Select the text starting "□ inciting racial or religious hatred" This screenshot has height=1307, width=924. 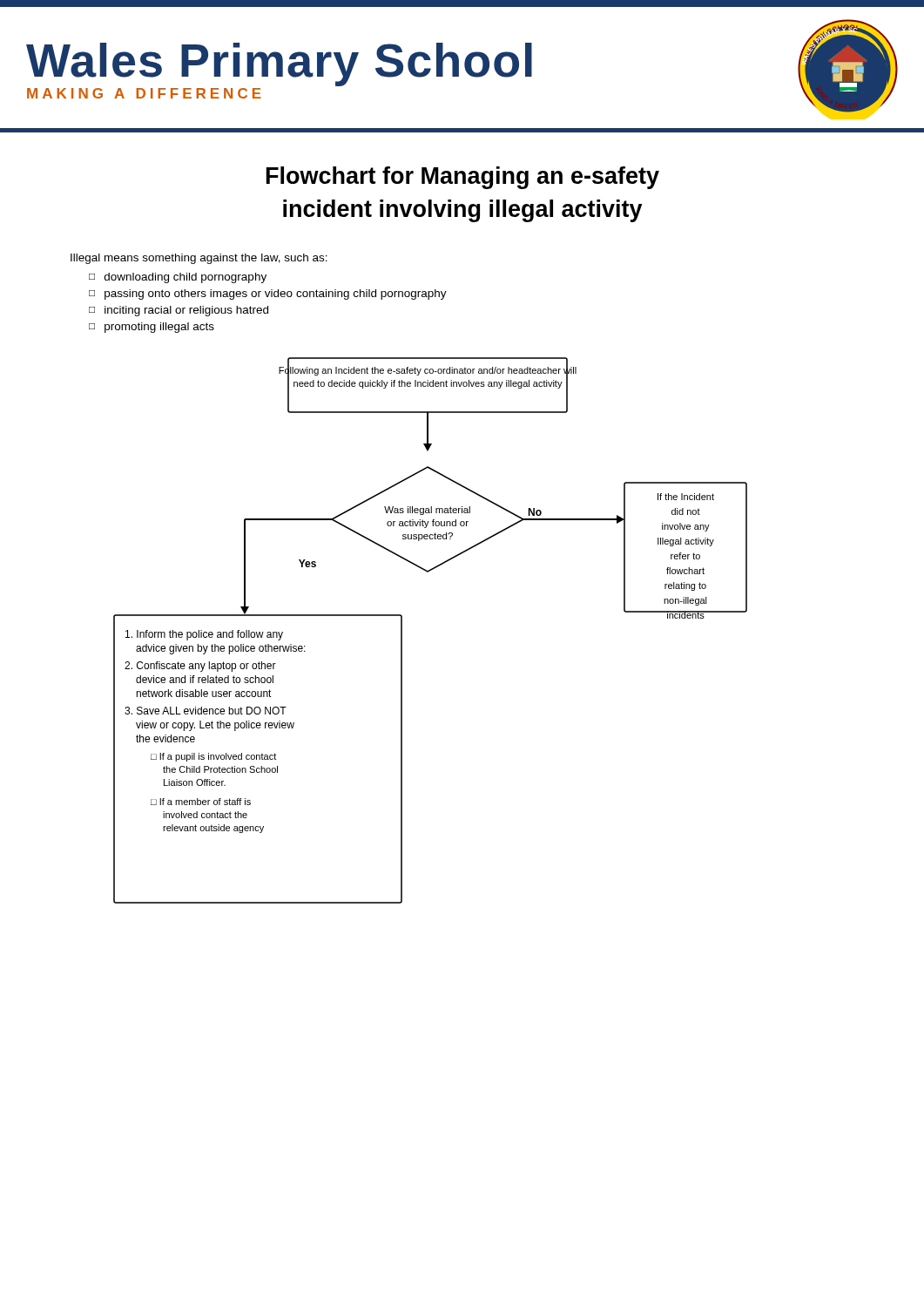pos(179,309)
